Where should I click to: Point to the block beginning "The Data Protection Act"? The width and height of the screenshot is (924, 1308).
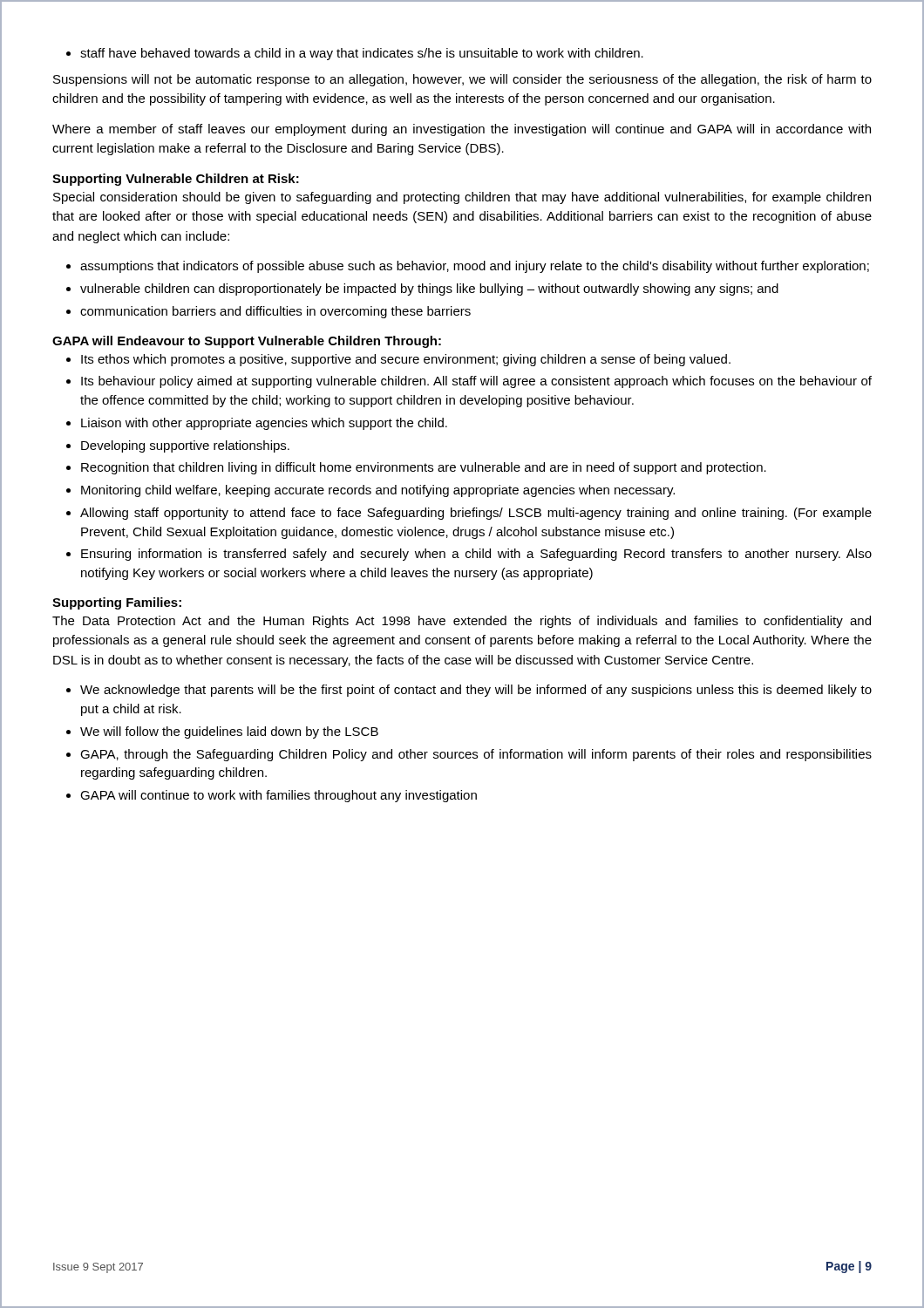point(462,641)
